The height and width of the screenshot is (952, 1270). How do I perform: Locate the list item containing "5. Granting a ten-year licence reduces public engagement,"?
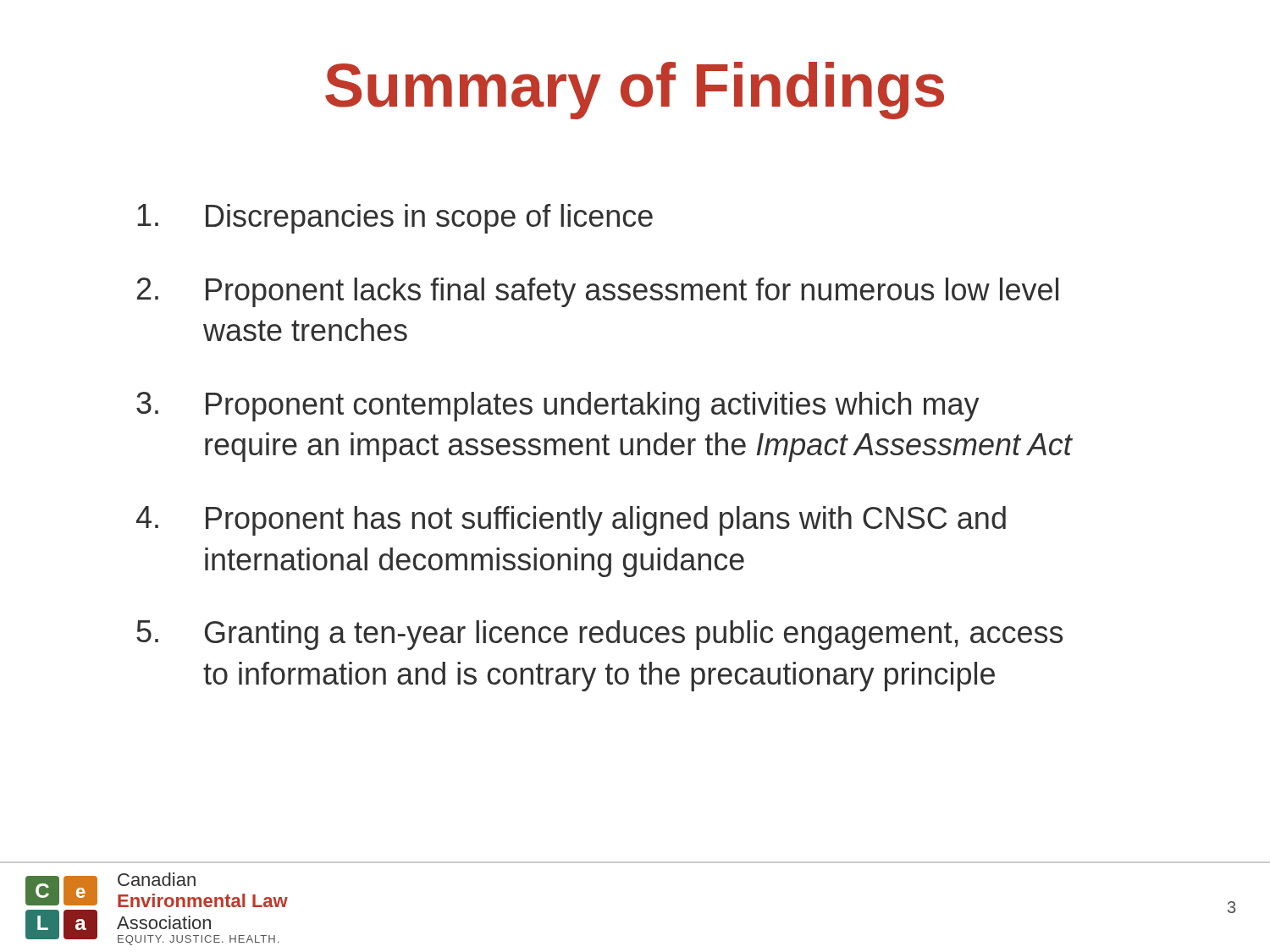(x=600, y=654)
